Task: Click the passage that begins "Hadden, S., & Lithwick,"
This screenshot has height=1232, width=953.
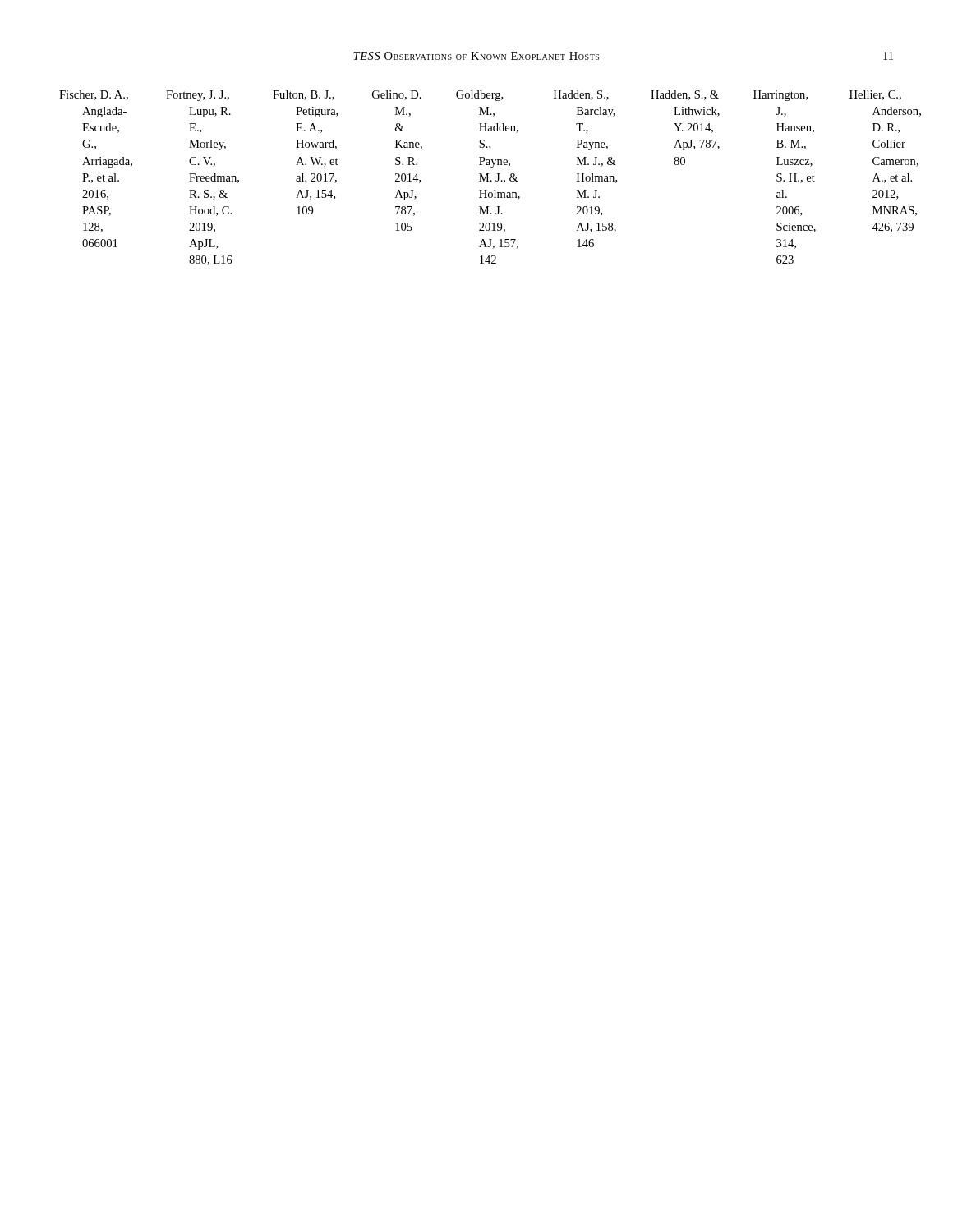Action: [x=685, y=128]
